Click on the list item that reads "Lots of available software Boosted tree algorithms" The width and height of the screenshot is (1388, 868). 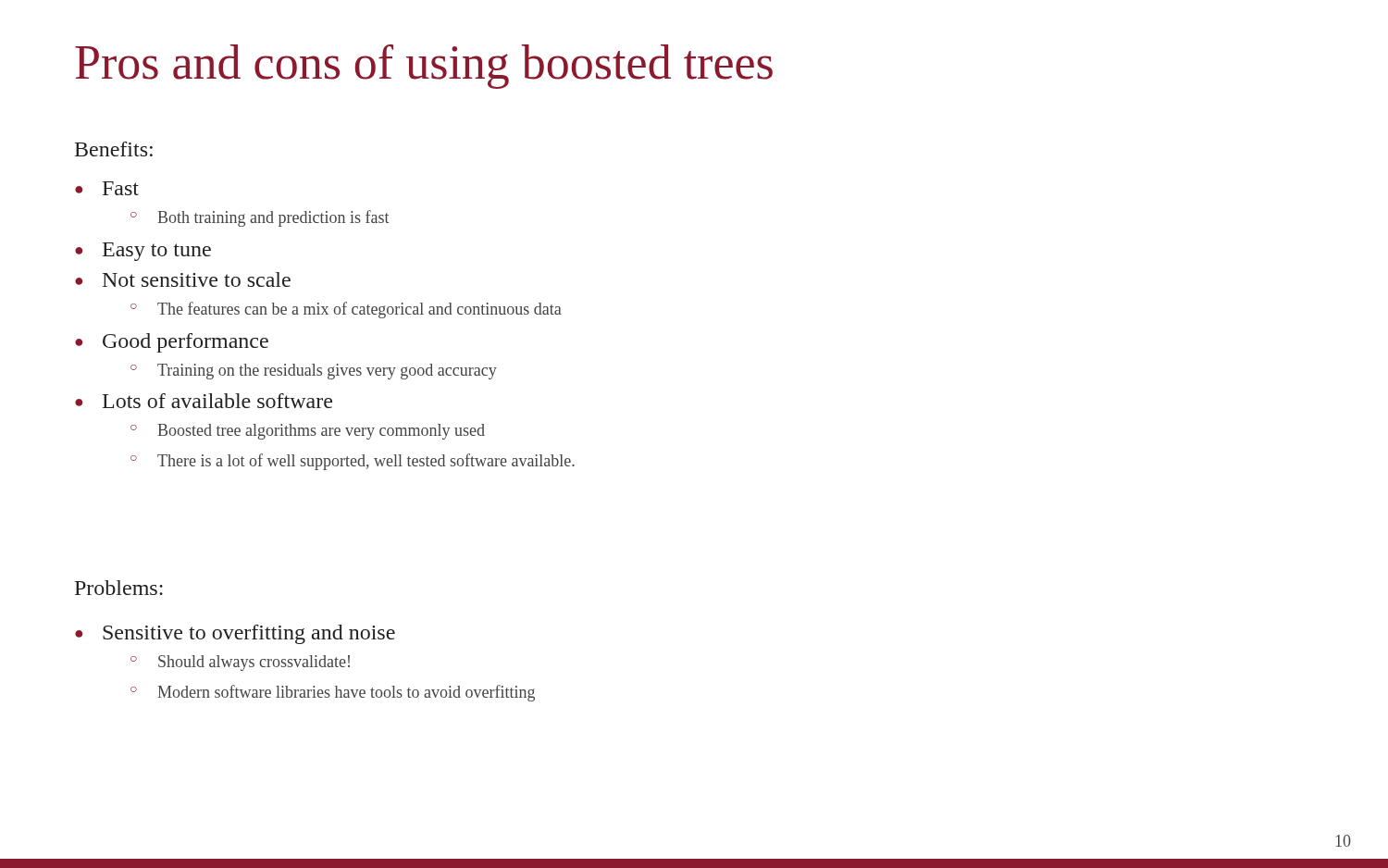[339, 432]
